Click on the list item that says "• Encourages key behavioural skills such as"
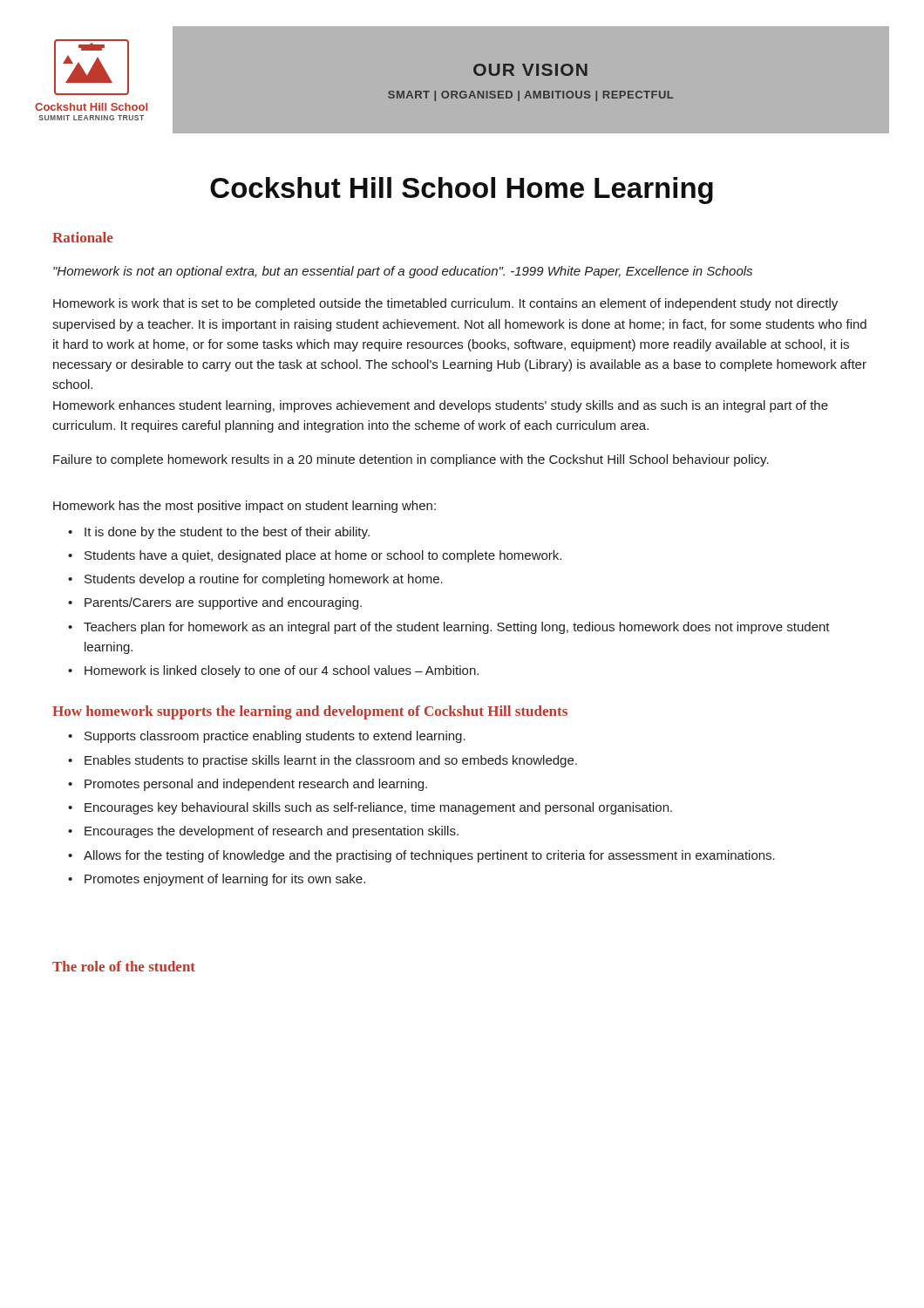This screenshot has height=1308, width=924. [x=371, y=807]
